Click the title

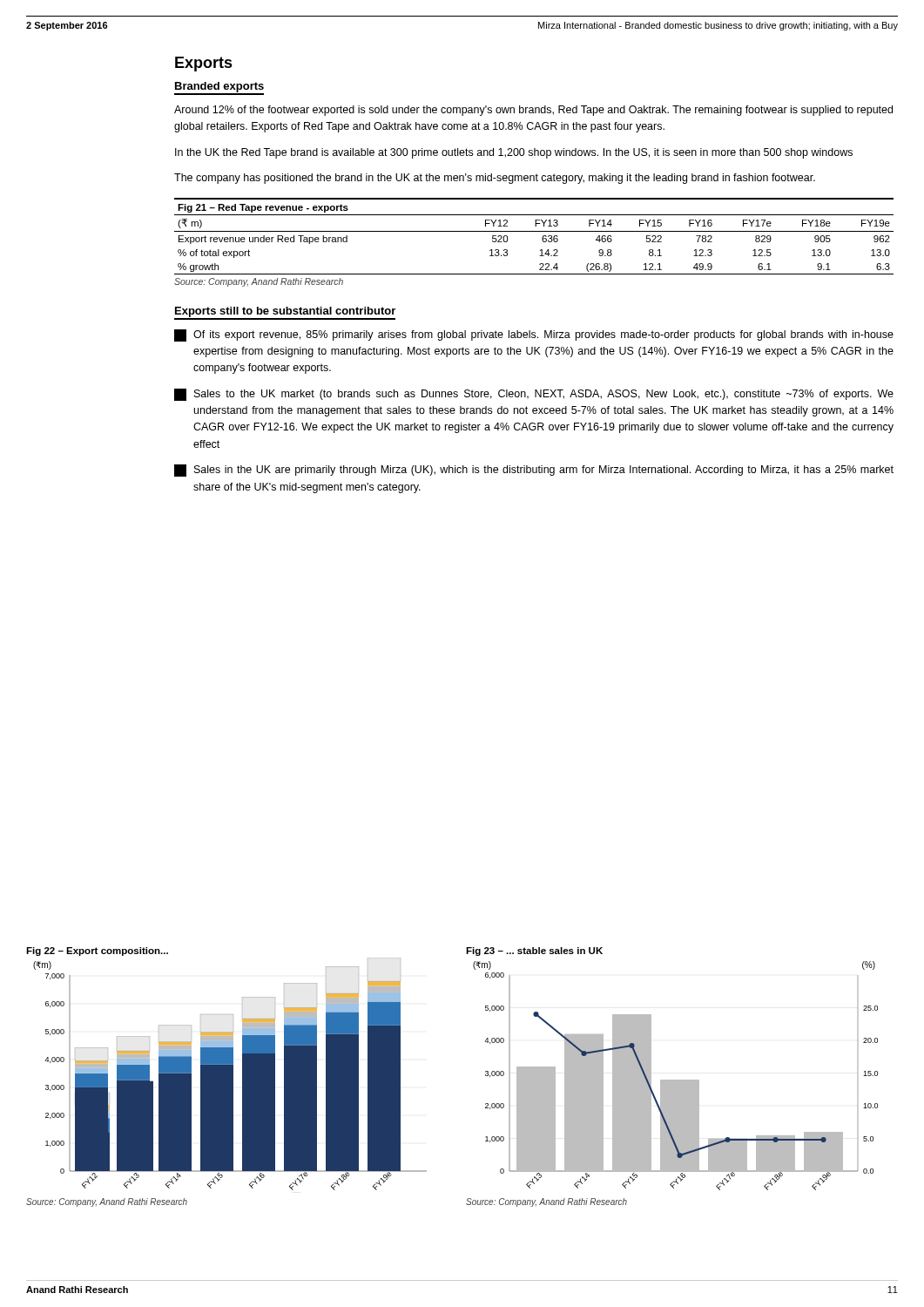tap(203, 63)
